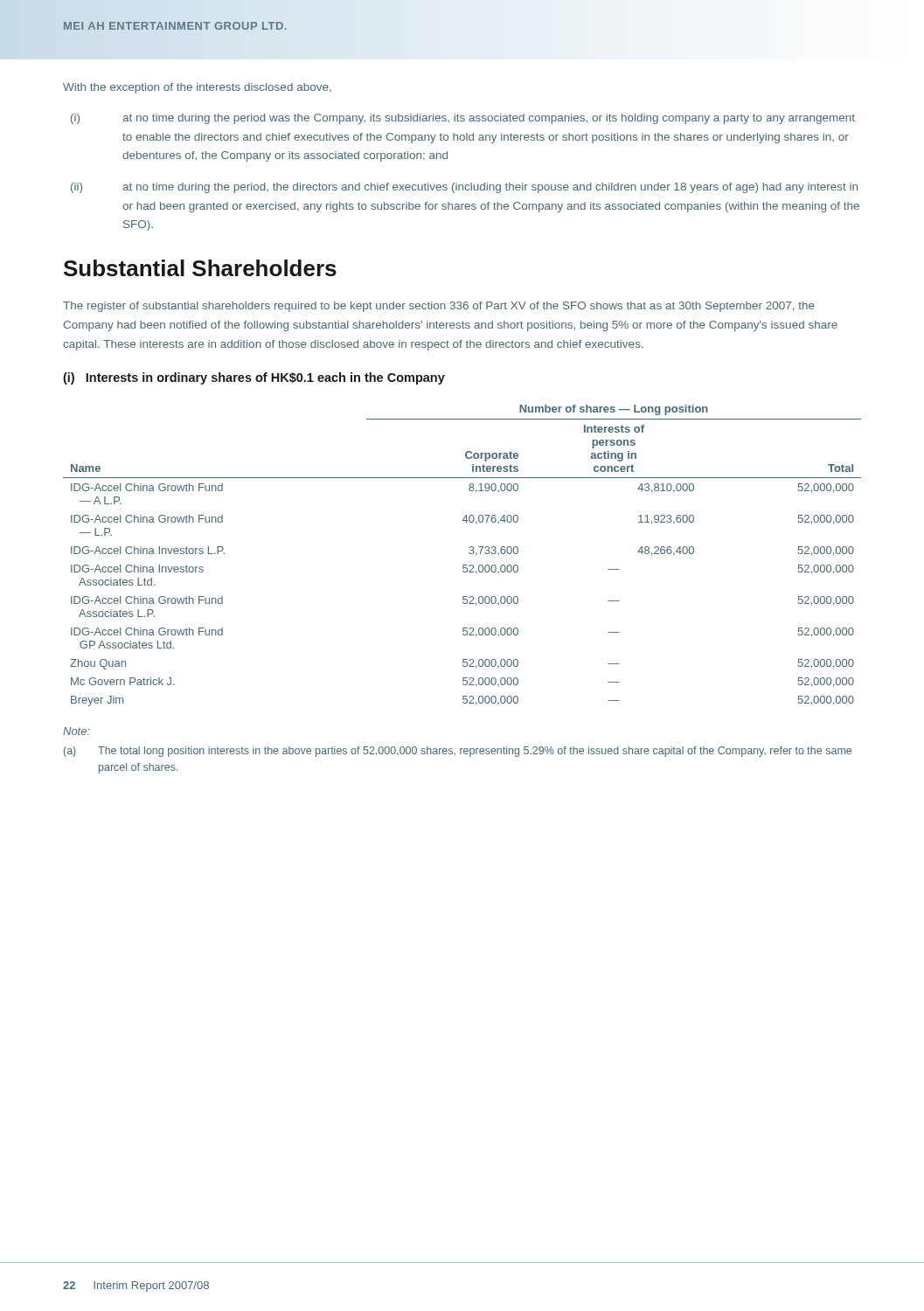This screenshot has width=924, height=1311.
Task: Click on the text block containing "The register of substantial shareholders"
Action: point(450,325)
